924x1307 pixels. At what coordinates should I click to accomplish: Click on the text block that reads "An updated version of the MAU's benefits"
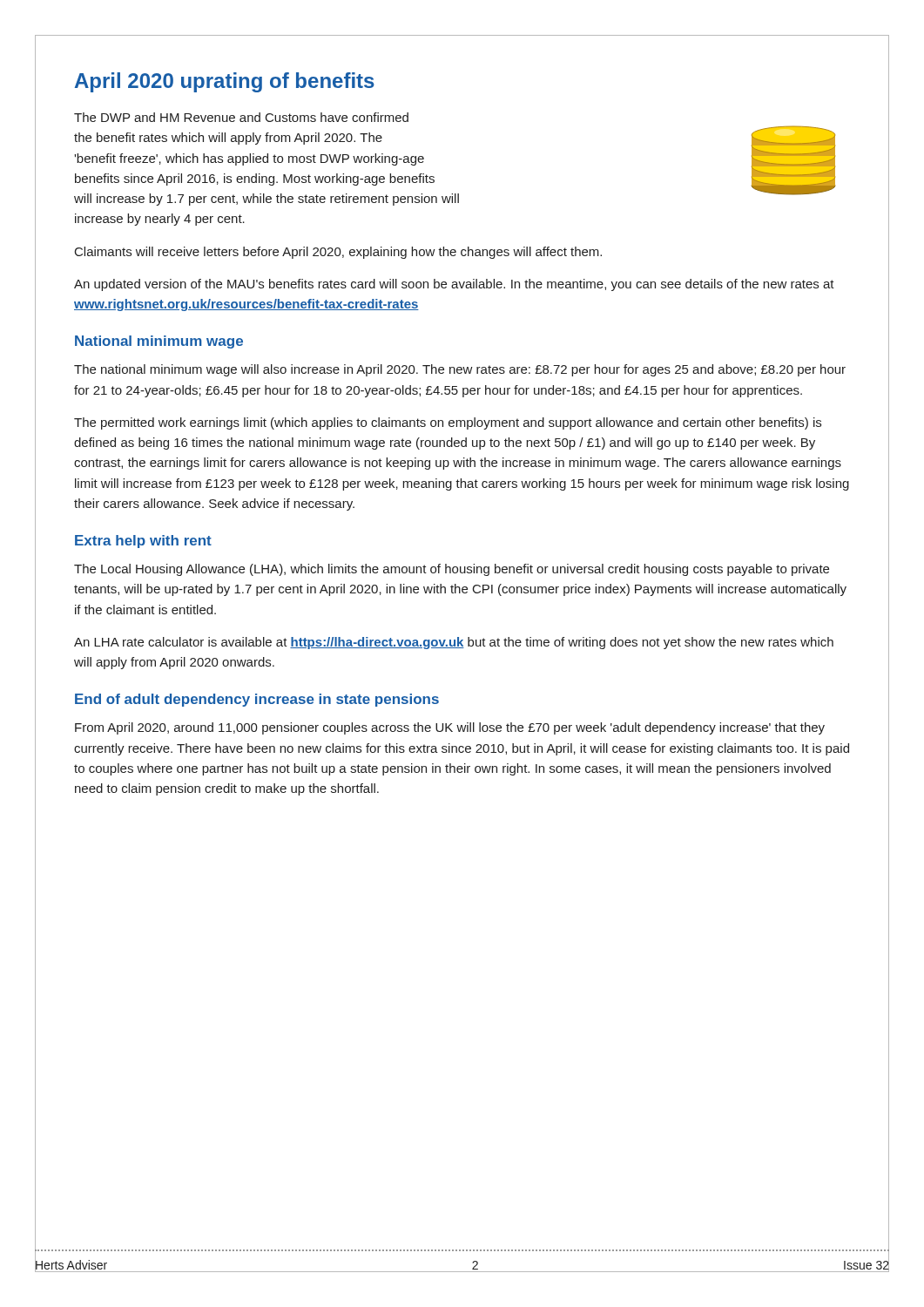click(454, 294)
